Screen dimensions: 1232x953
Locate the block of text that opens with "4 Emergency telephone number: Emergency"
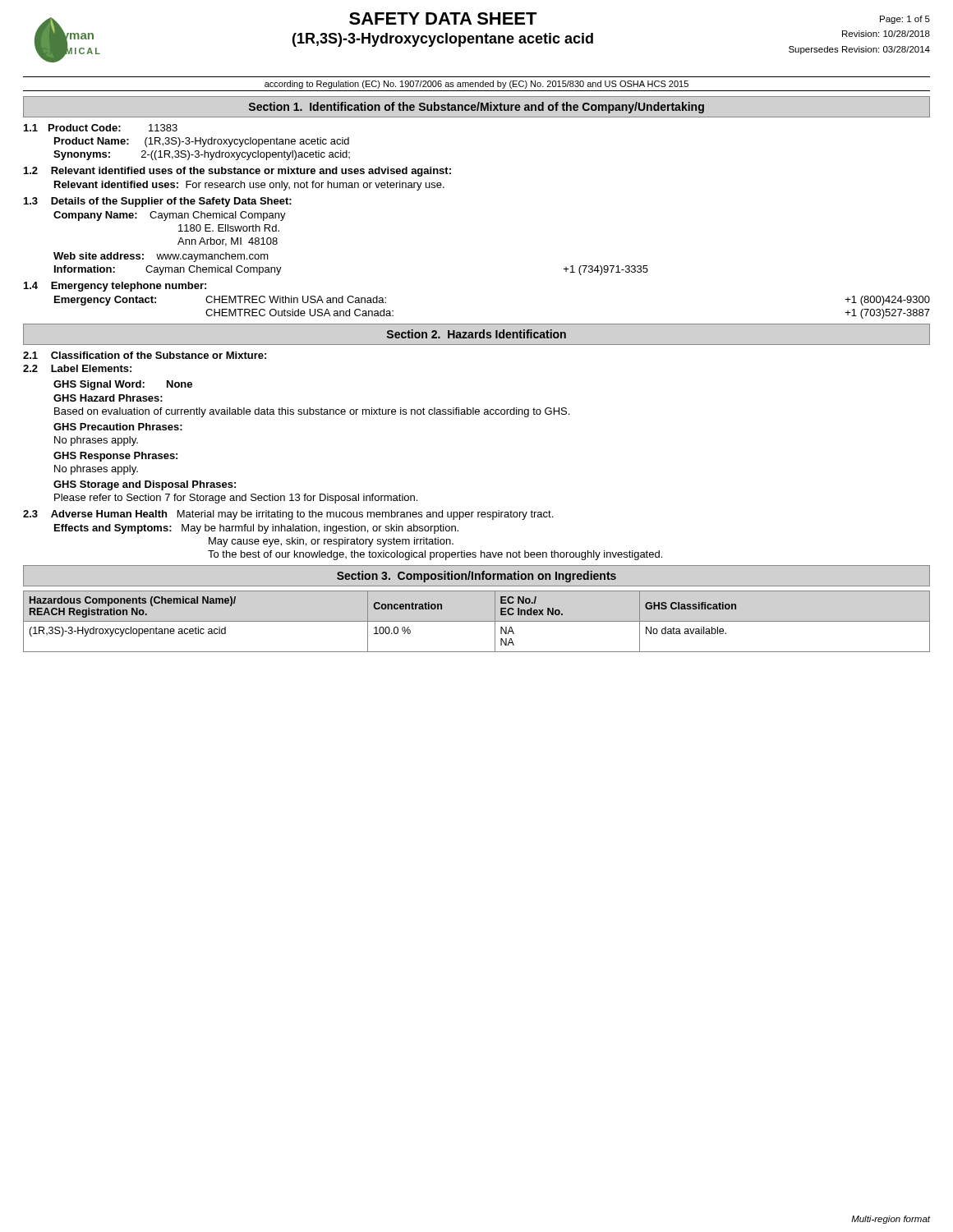click(x=115, y=287)
